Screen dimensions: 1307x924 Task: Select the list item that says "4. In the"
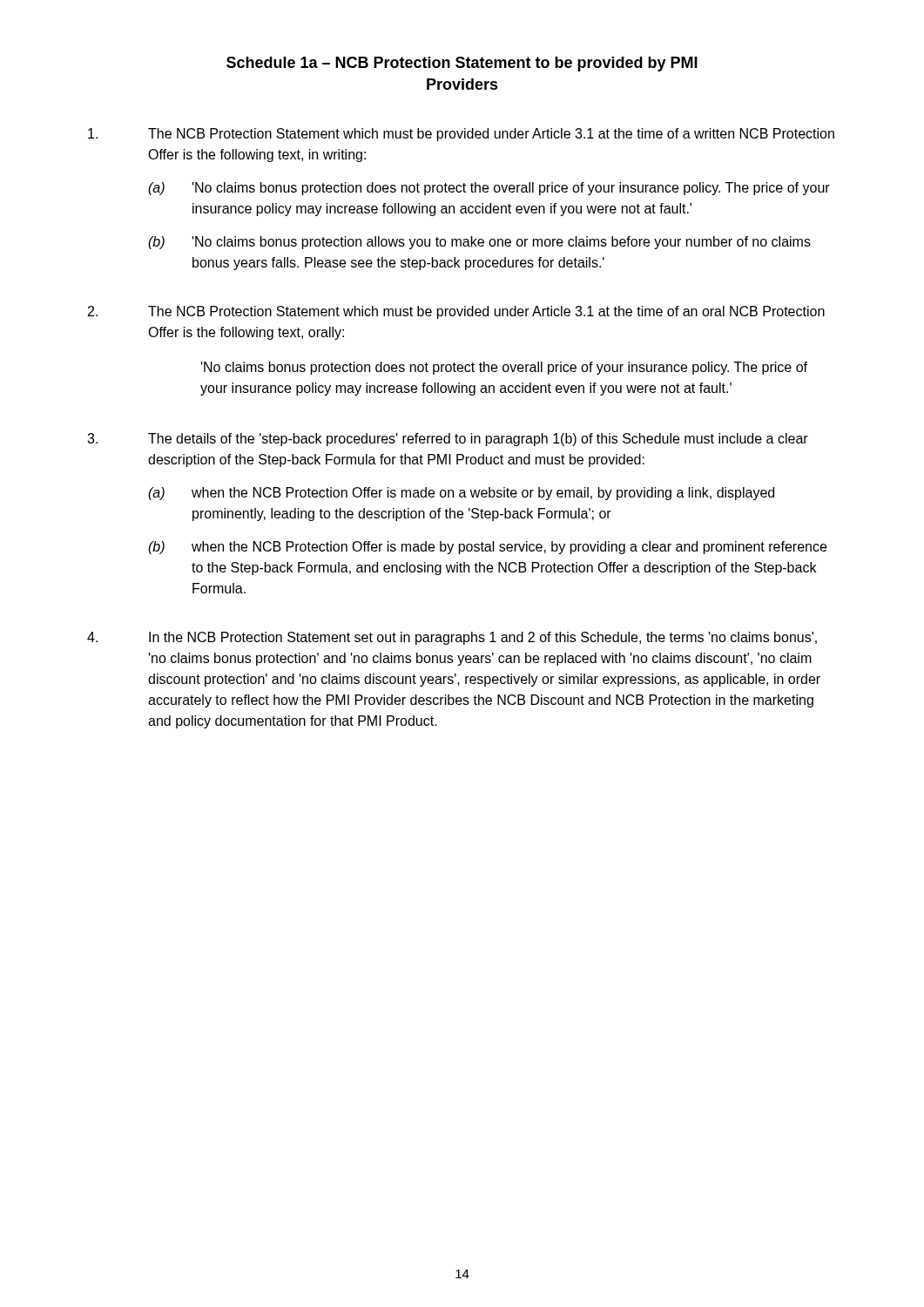462,680
